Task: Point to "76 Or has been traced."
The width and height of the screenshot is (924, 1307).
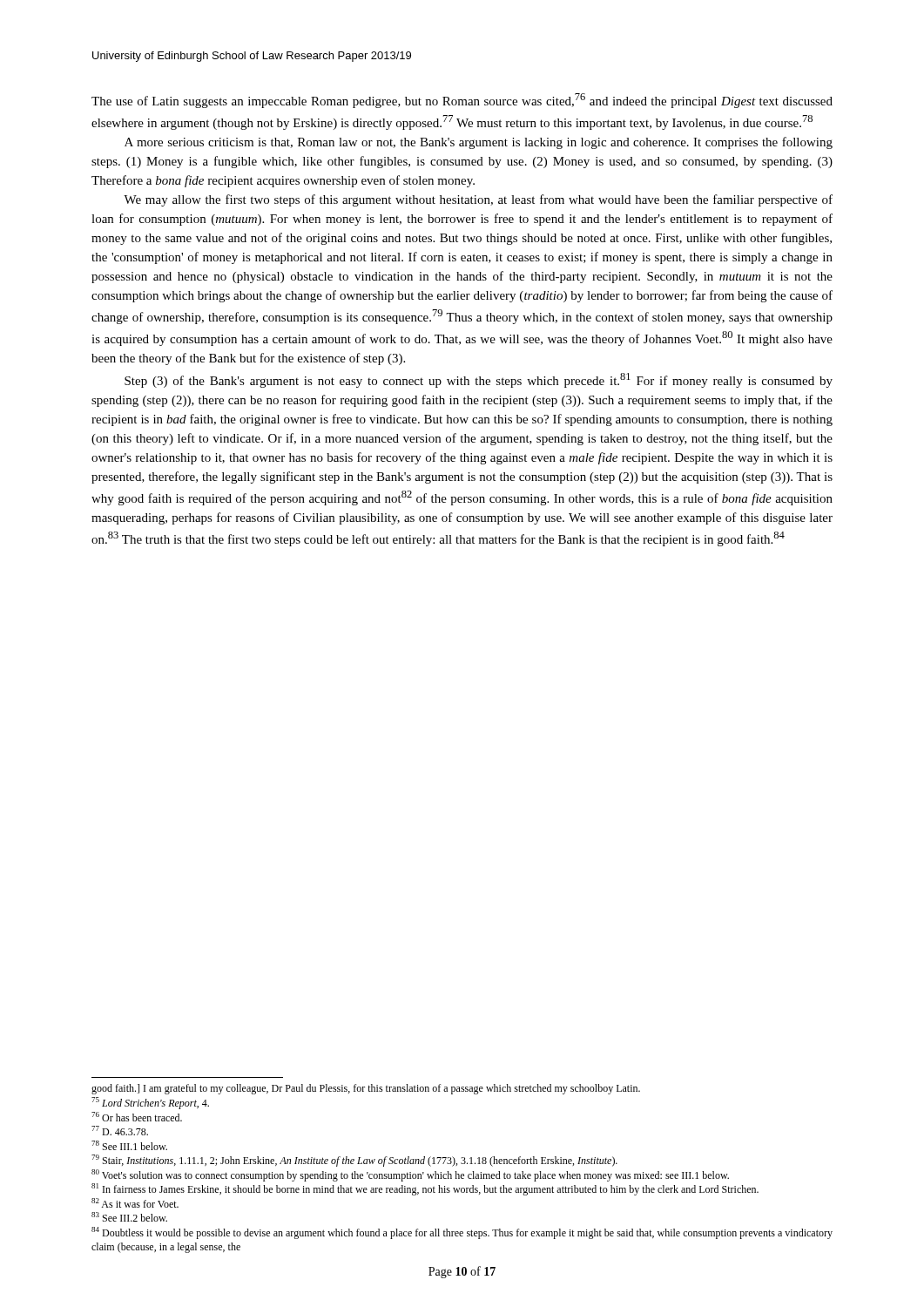Action: (x=137, y=1117)
